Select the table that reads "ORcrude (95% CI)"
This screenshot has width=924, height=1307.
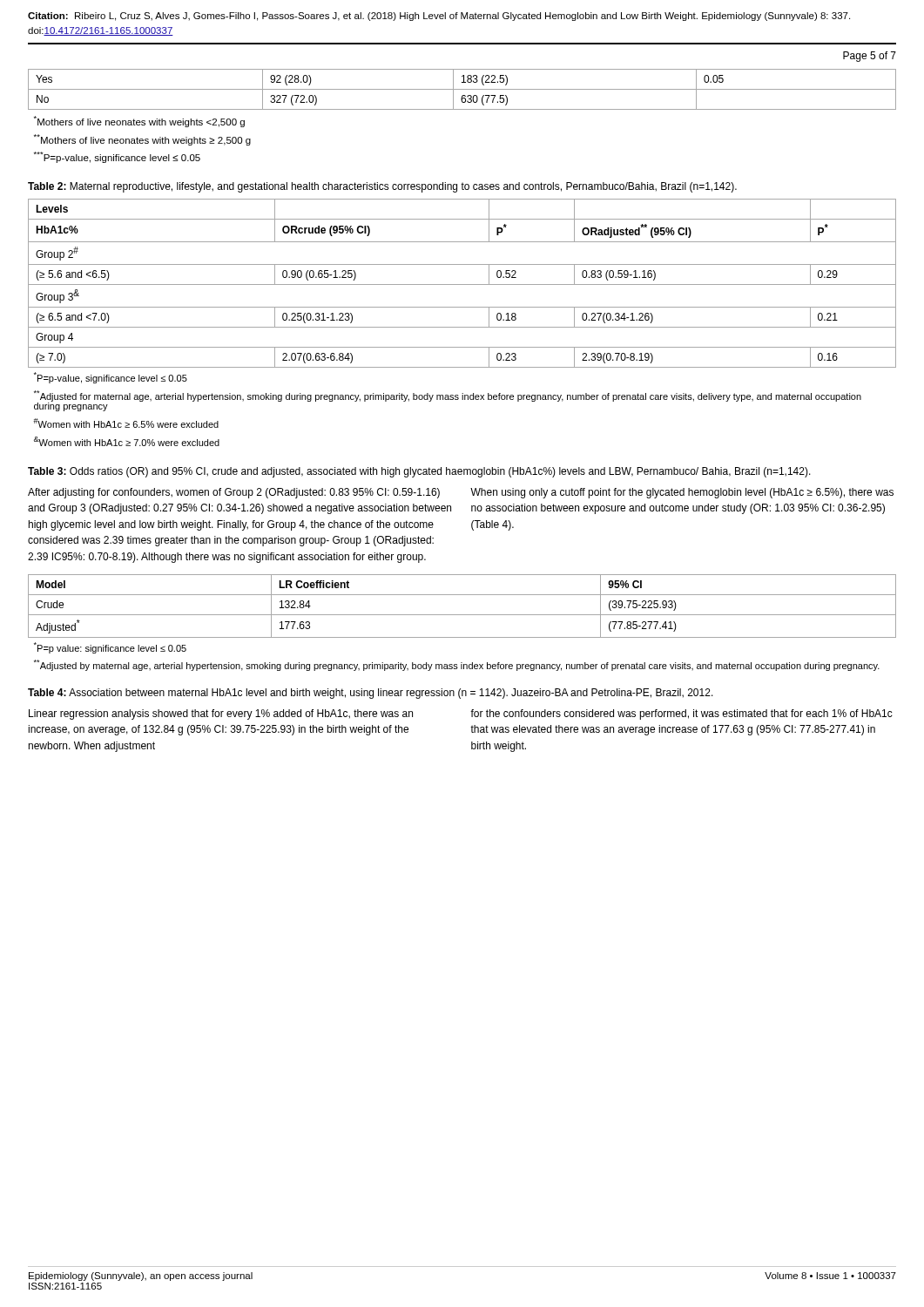(x=462, y=326)
